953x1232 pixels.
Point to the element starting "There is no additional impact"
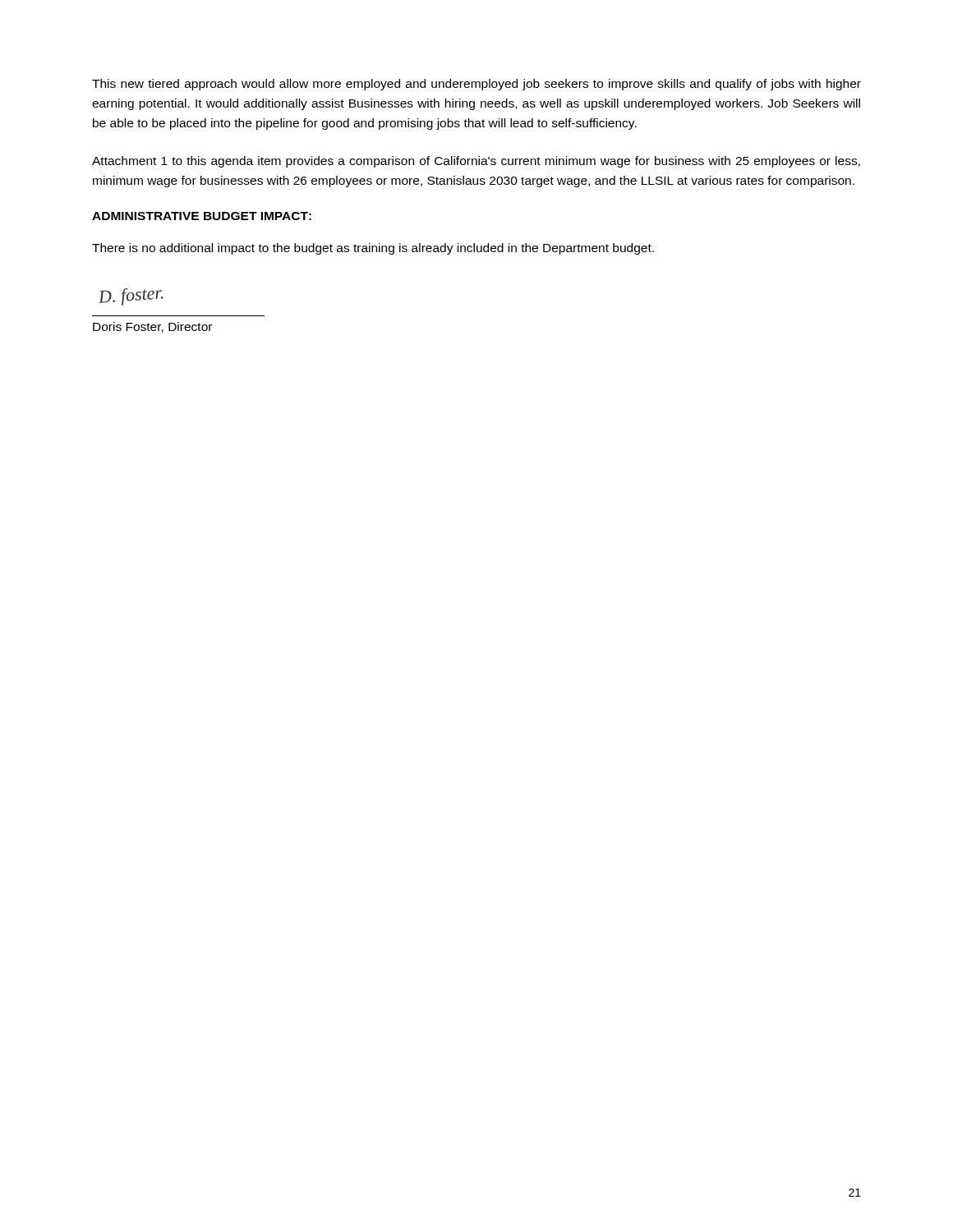pyautogui.click(x=373, y=248)
